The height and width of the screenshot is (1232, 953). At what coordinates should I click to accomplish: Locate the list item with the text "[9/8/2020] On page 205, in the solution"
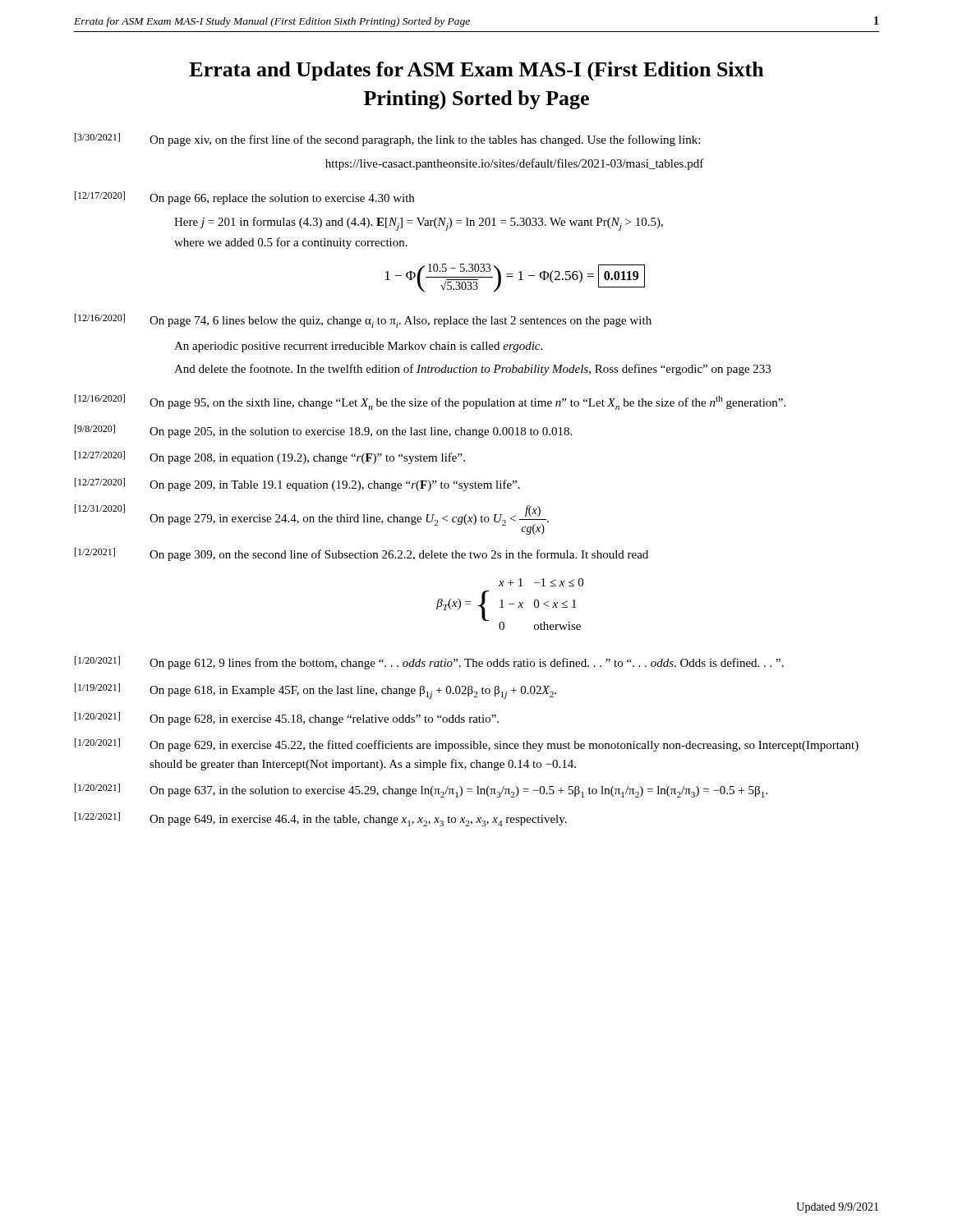[476, 431]
